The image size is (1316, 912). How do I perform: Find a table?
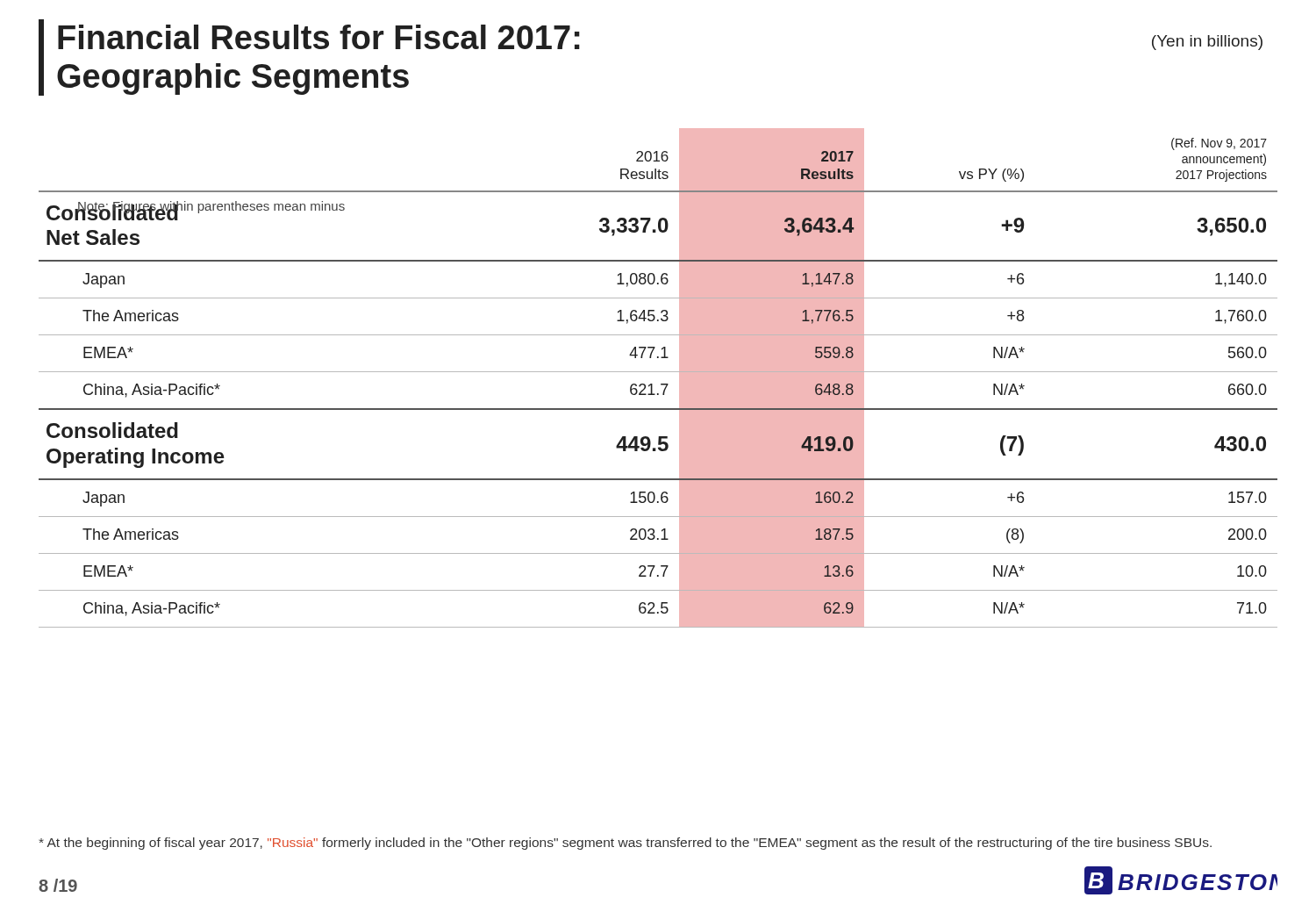tap(658, 378)
